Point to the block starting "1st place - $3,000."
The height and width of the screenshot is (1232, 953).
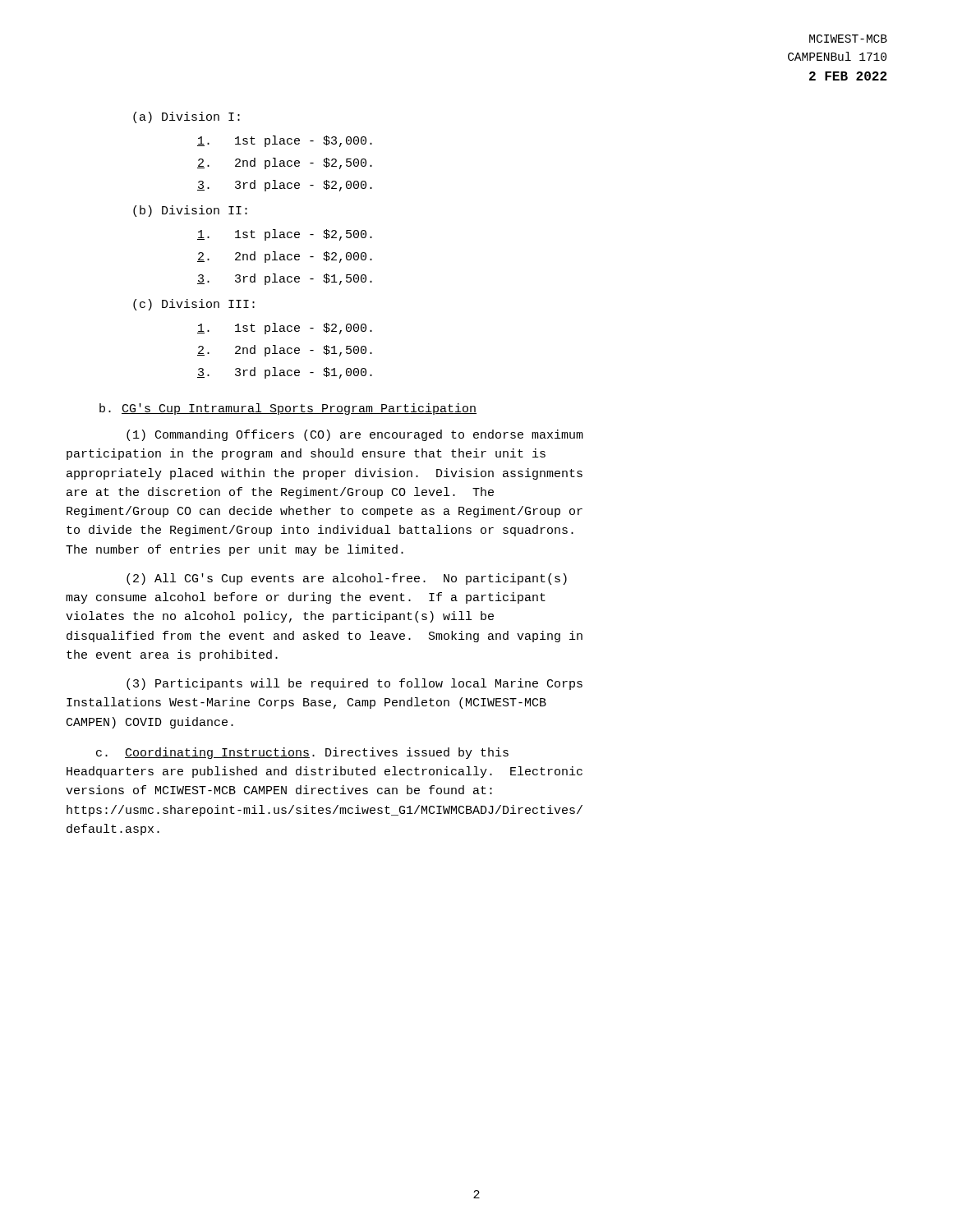[286, 142]
